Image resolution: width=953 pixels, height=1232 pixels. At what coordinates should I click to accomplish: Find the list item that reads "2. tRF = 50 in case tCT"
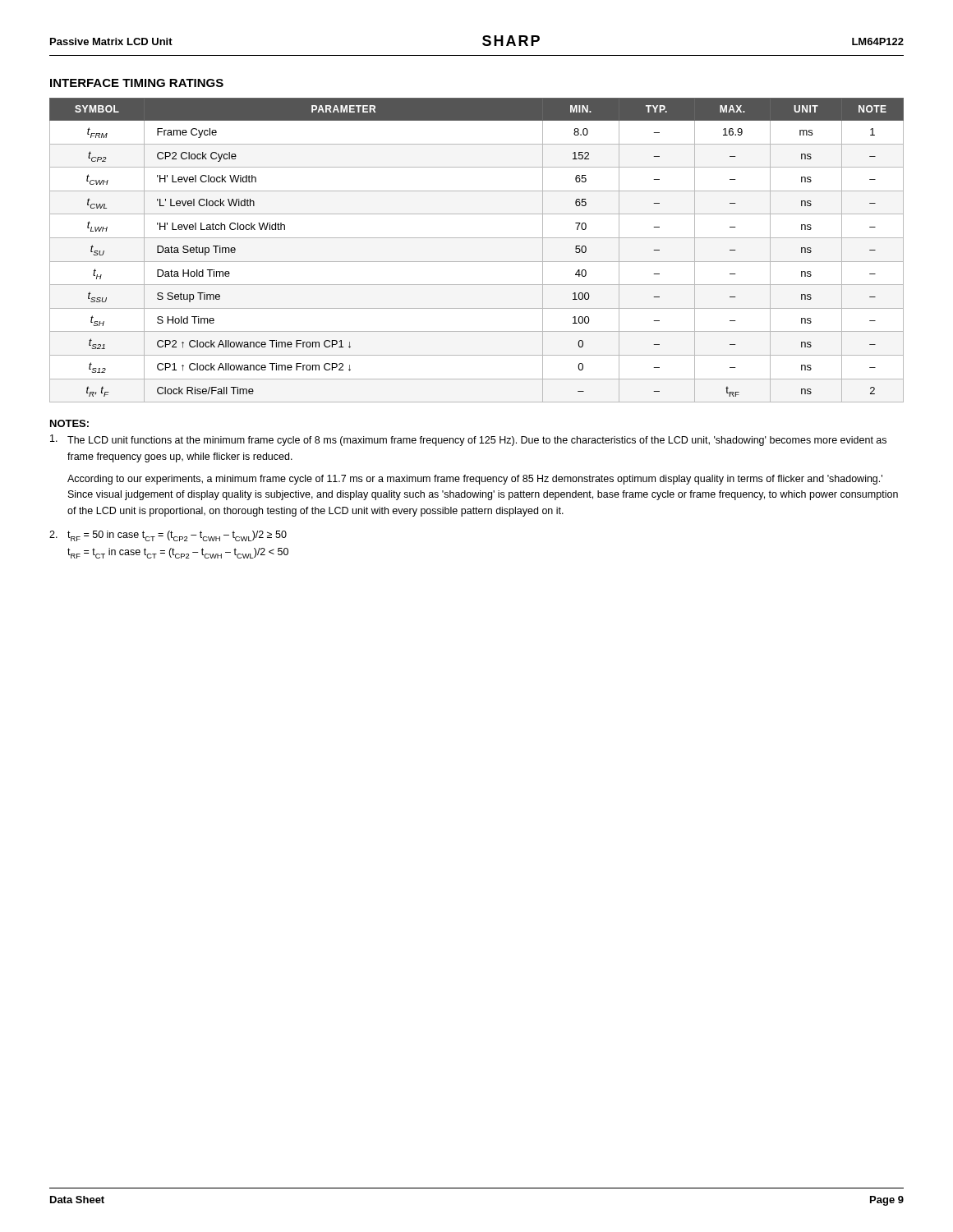tap(168, 536)
